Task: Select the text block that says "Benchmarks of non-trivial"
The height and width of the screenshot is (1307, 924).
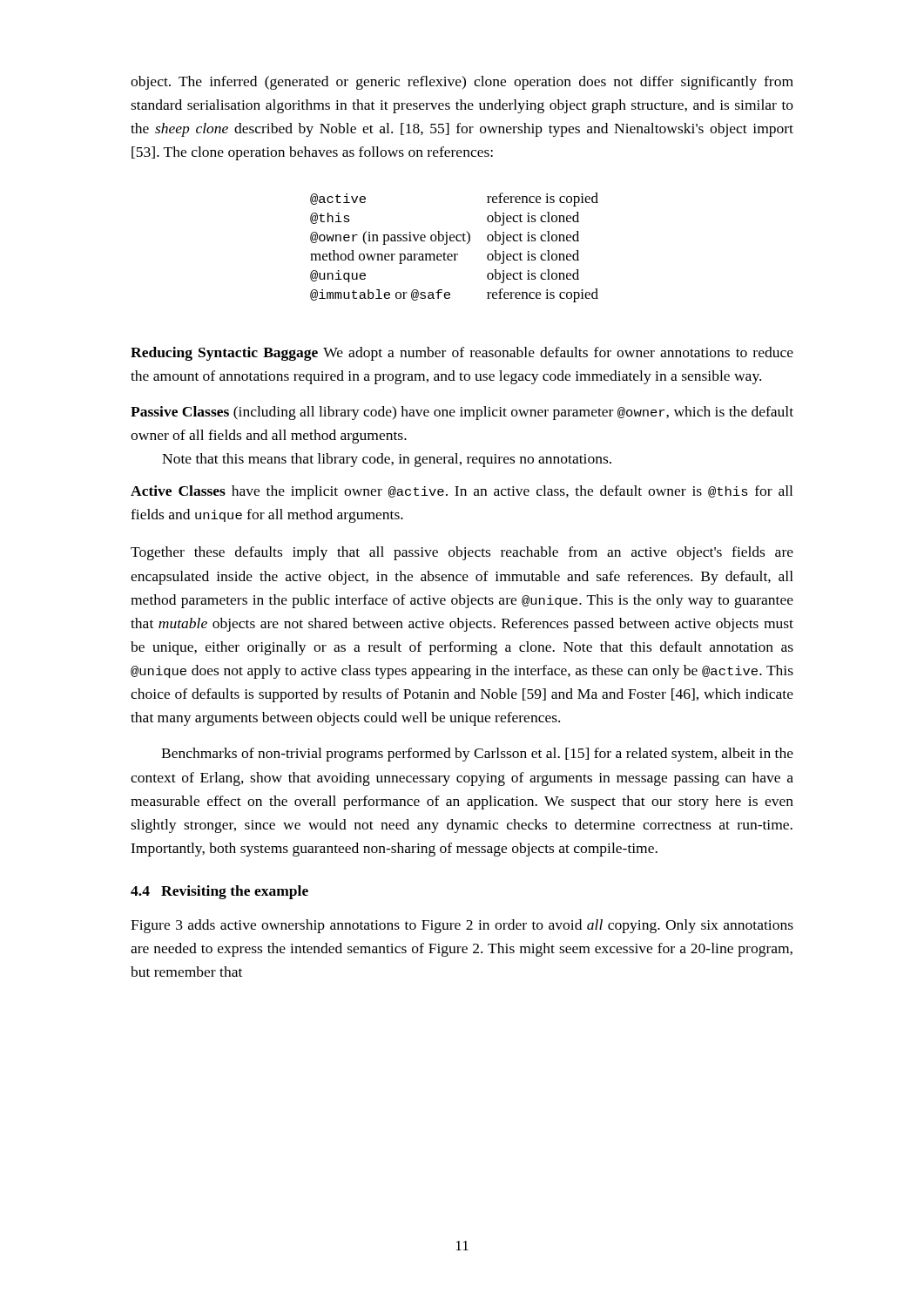Action: coord(462,801)
